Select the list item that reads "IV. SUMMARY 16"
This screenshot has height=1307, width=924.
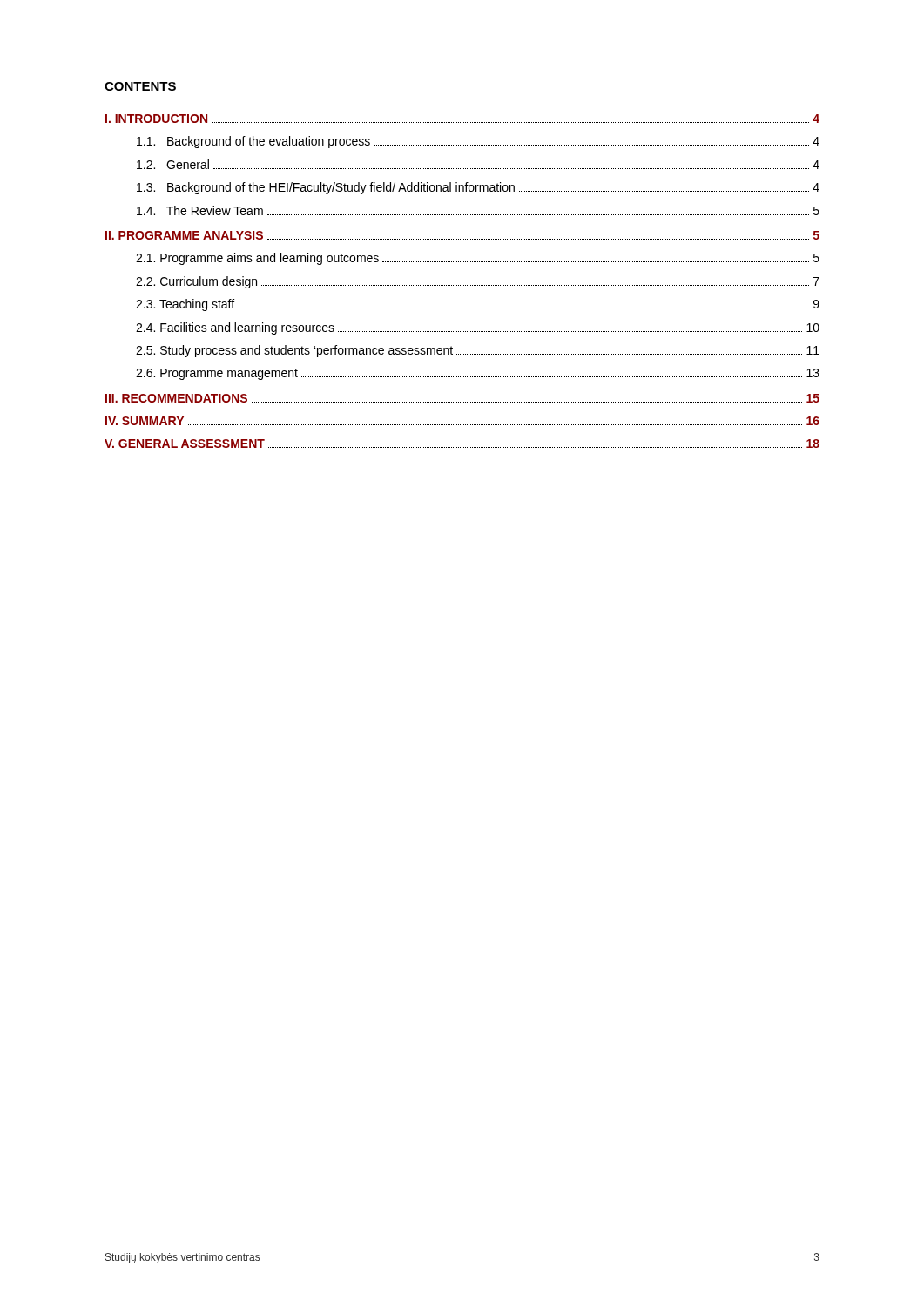pos(462,421)
